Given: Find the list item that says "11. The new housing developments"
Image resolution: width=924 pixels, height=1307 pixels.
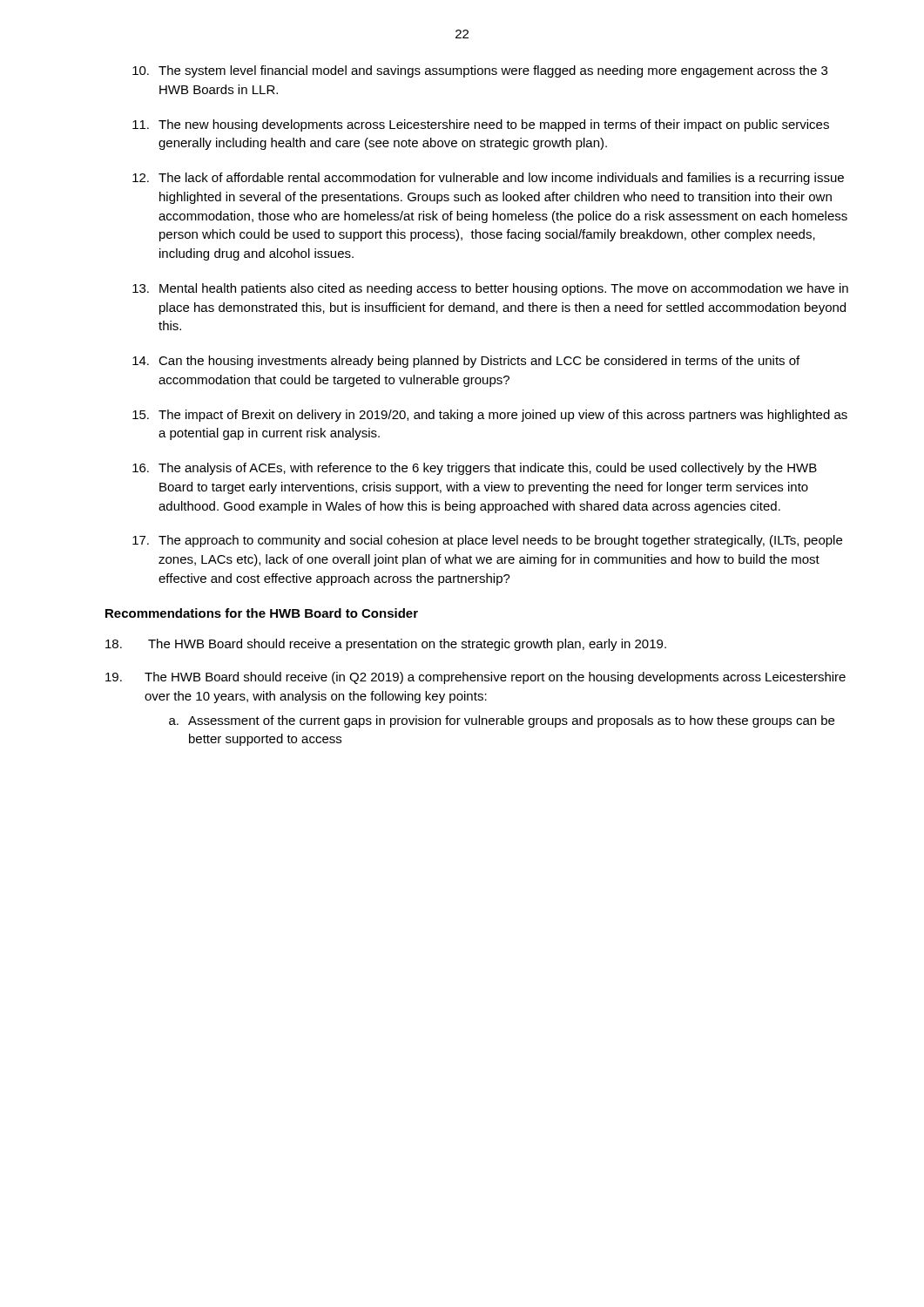Looking at the screenshot, I should coord(479,134).
